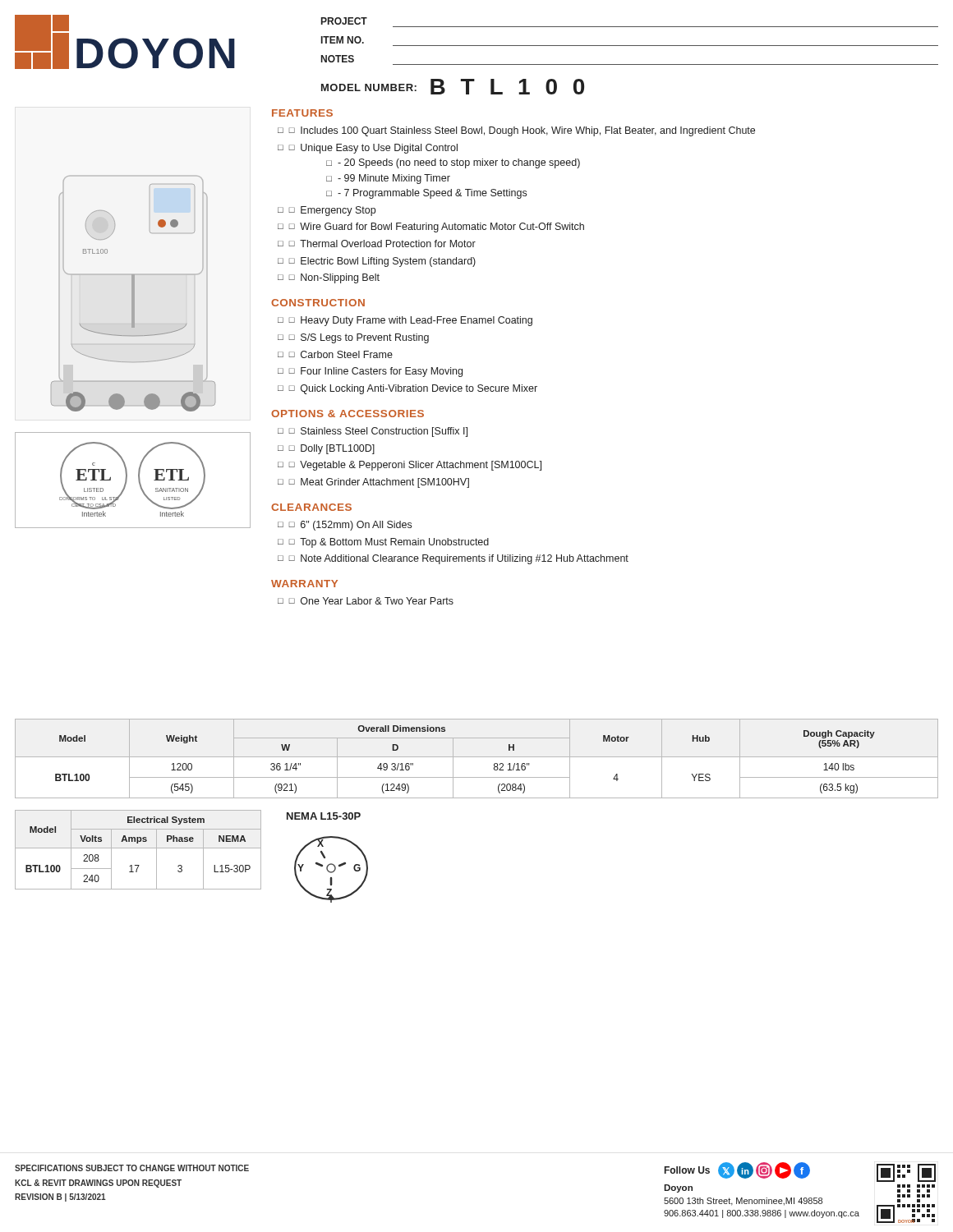Viewport: 953px width, 1232px height.
Task: Point to the element starting "□Wire Guard for Bowl Featuring Automatic"
Action: pyautogui.click(x=437, y=227)
